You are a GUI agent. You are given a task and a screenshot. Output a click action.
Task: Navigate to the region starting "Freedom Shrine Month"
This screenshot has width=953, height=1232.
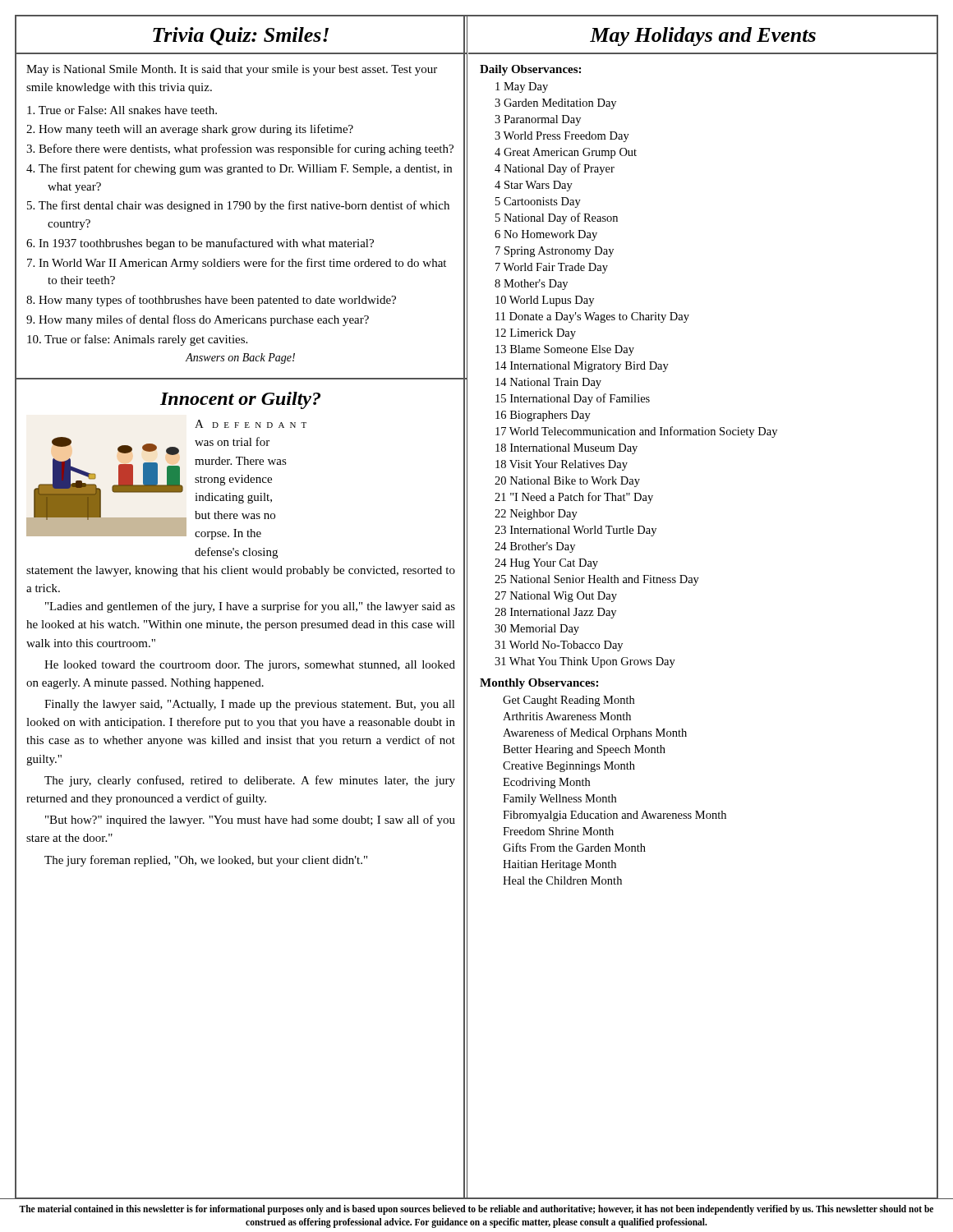click(558, 831)
